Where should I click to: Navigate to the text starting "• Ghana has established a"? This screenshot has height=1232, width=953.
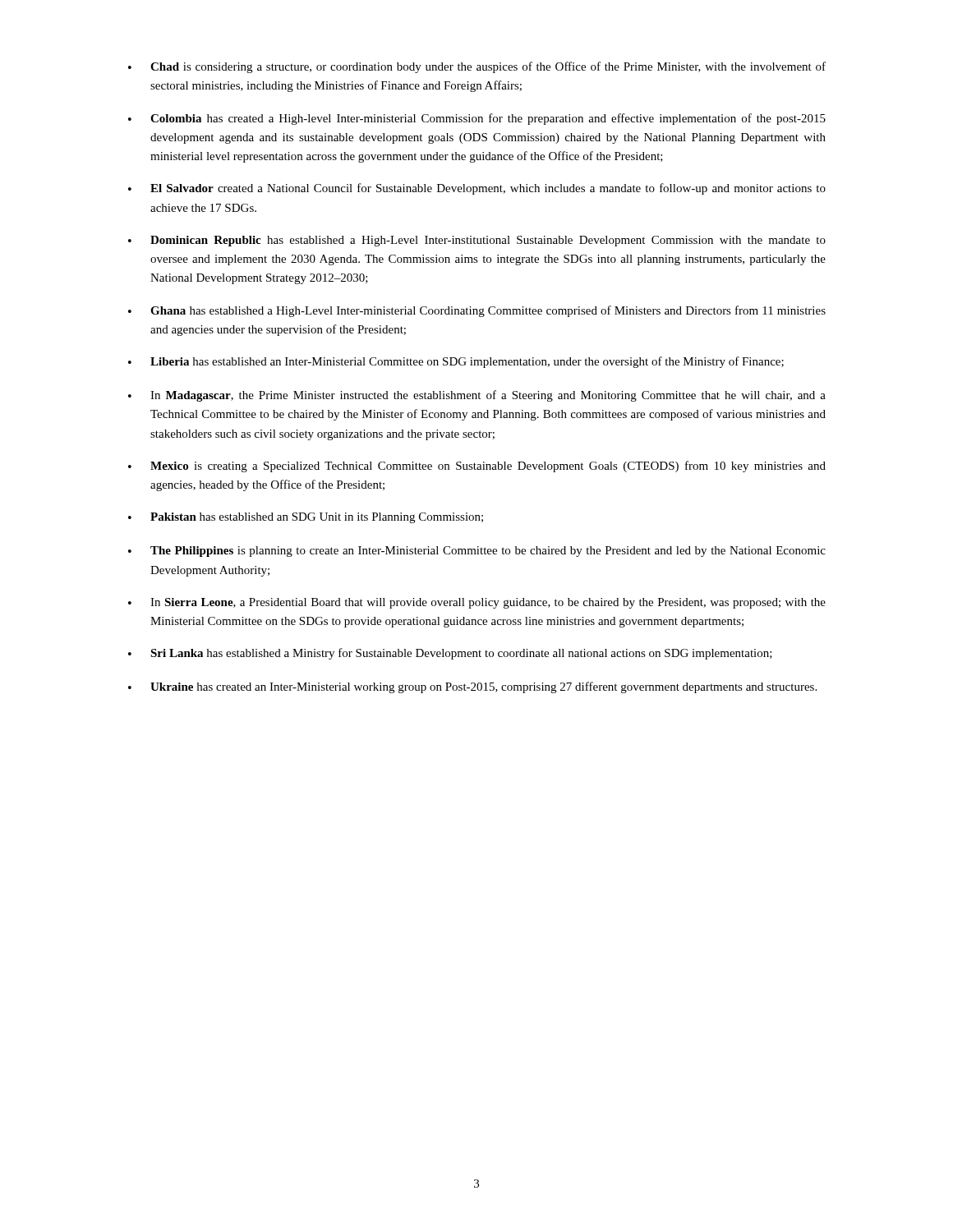[x=476, y=320]
